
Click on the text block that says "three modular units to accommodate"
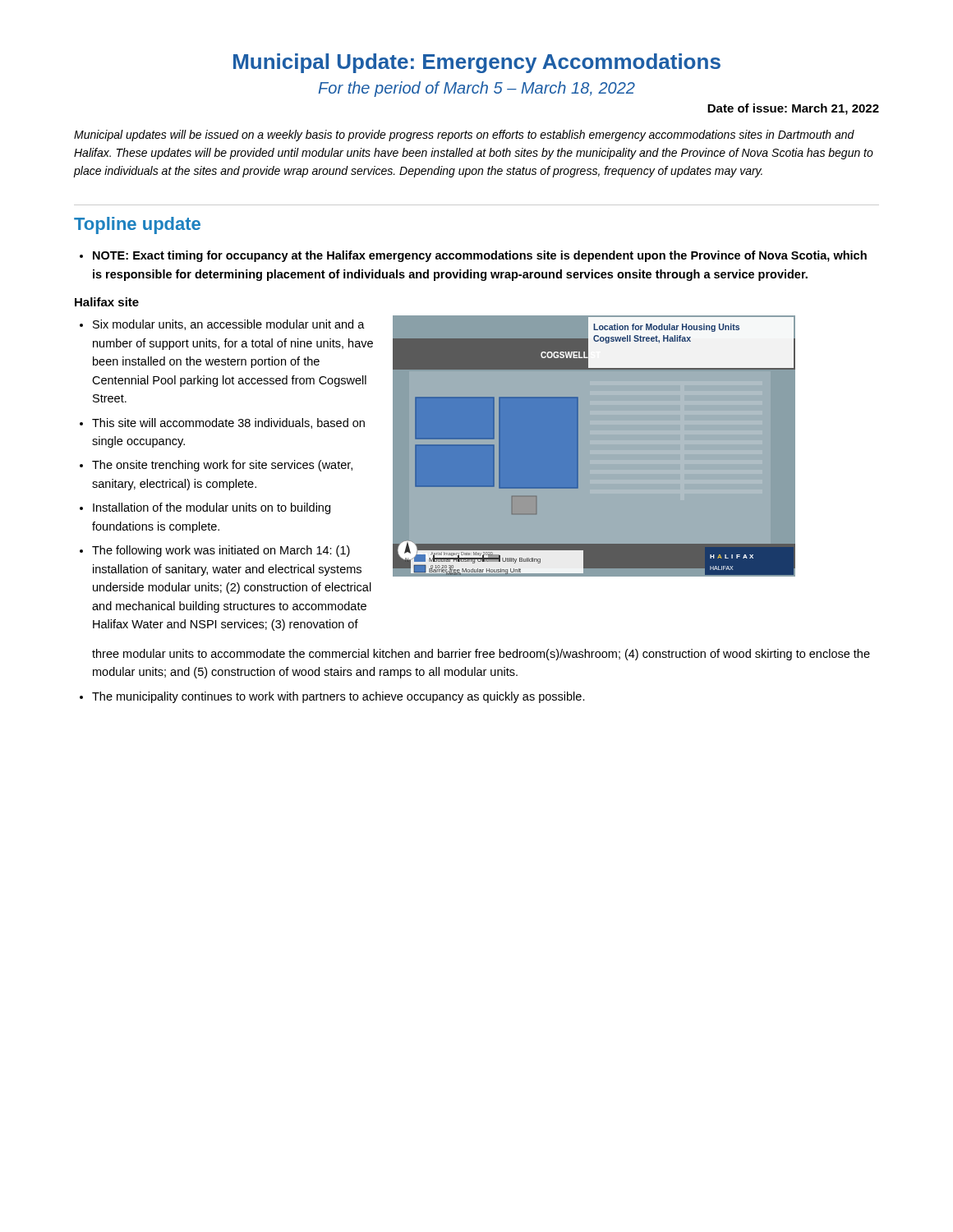coord(481,663)
